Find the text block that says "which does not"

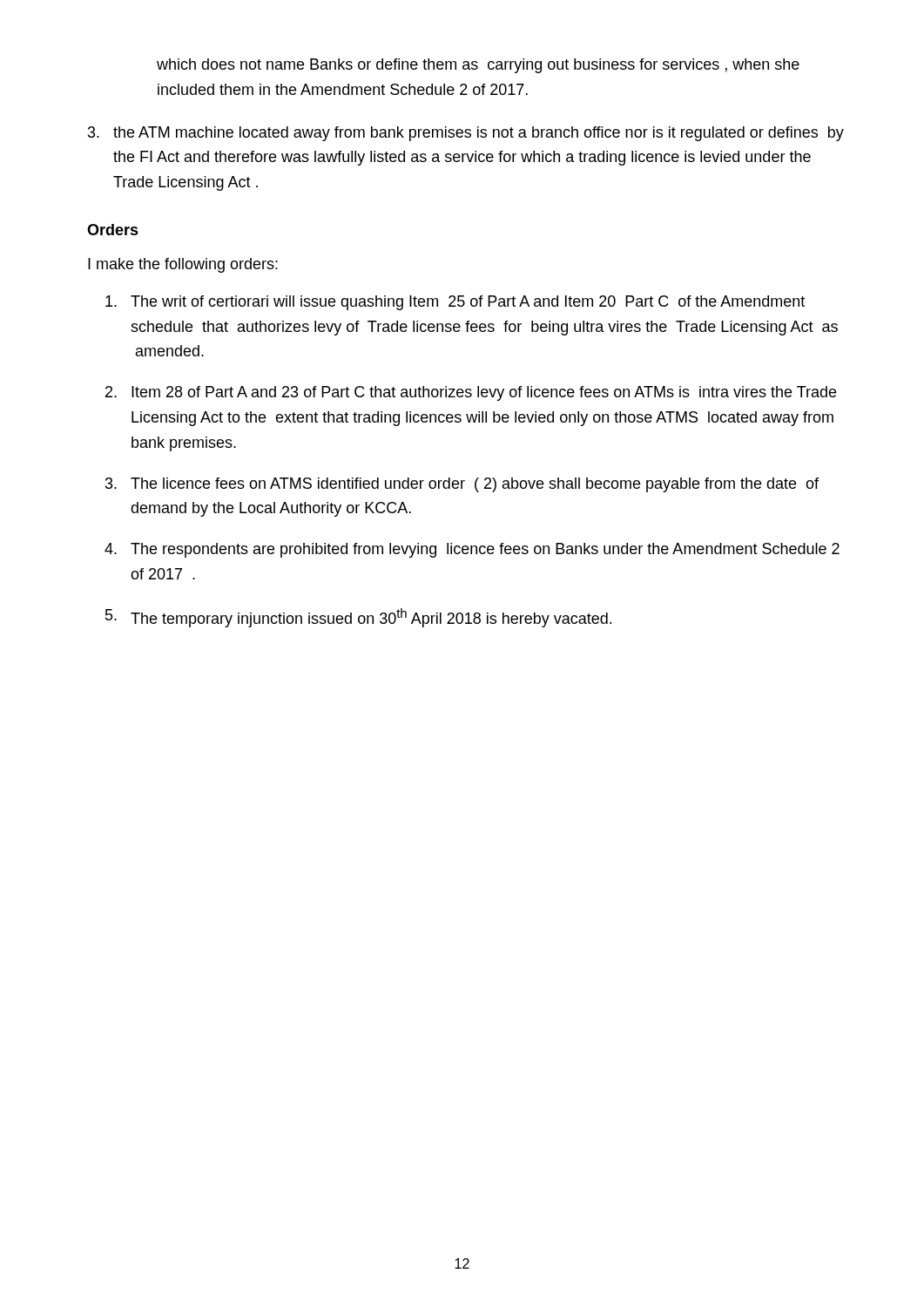pyautogui.click(x=478, y=77)
